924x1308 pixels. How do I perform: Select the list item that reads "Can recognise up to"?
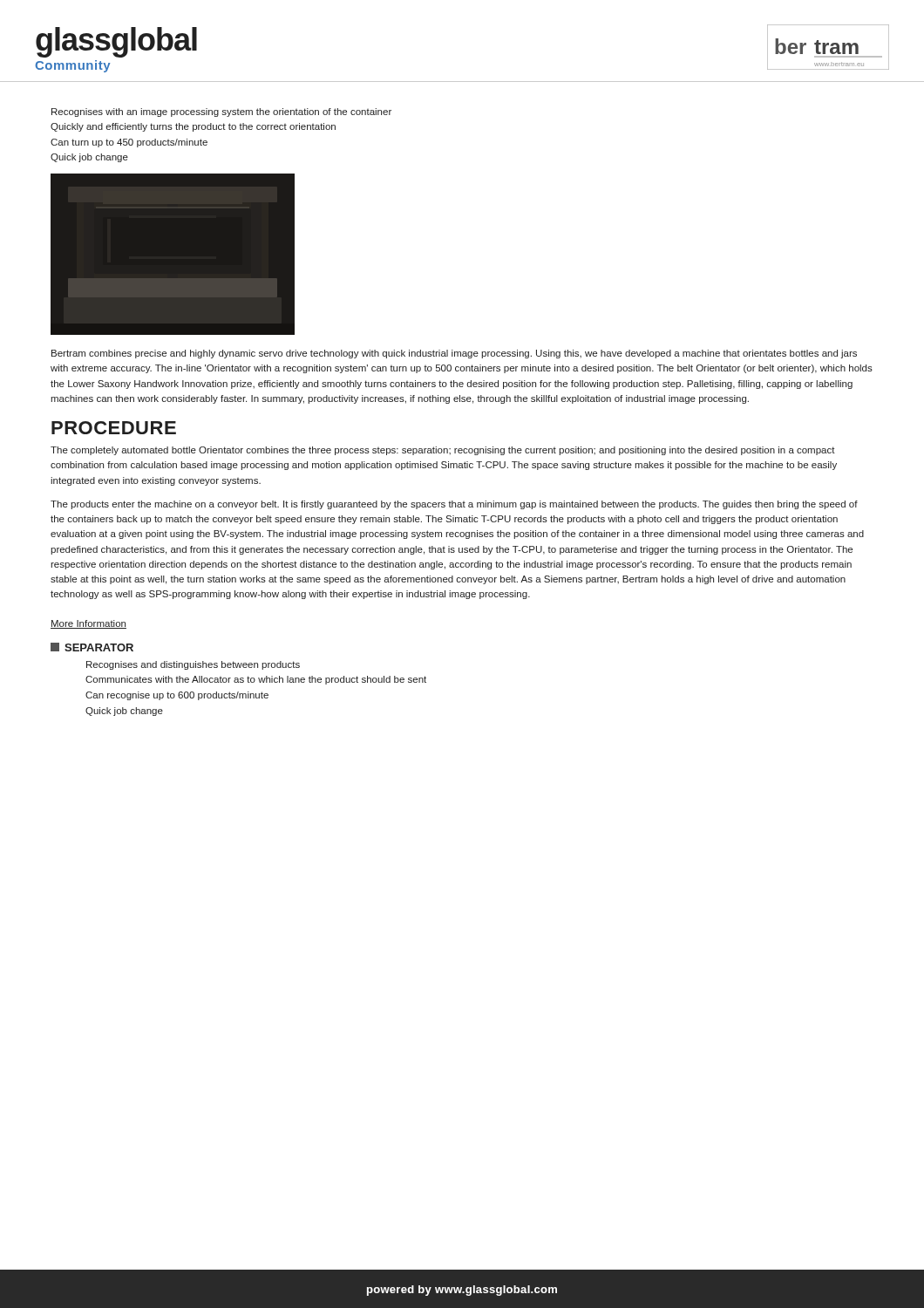177,696
